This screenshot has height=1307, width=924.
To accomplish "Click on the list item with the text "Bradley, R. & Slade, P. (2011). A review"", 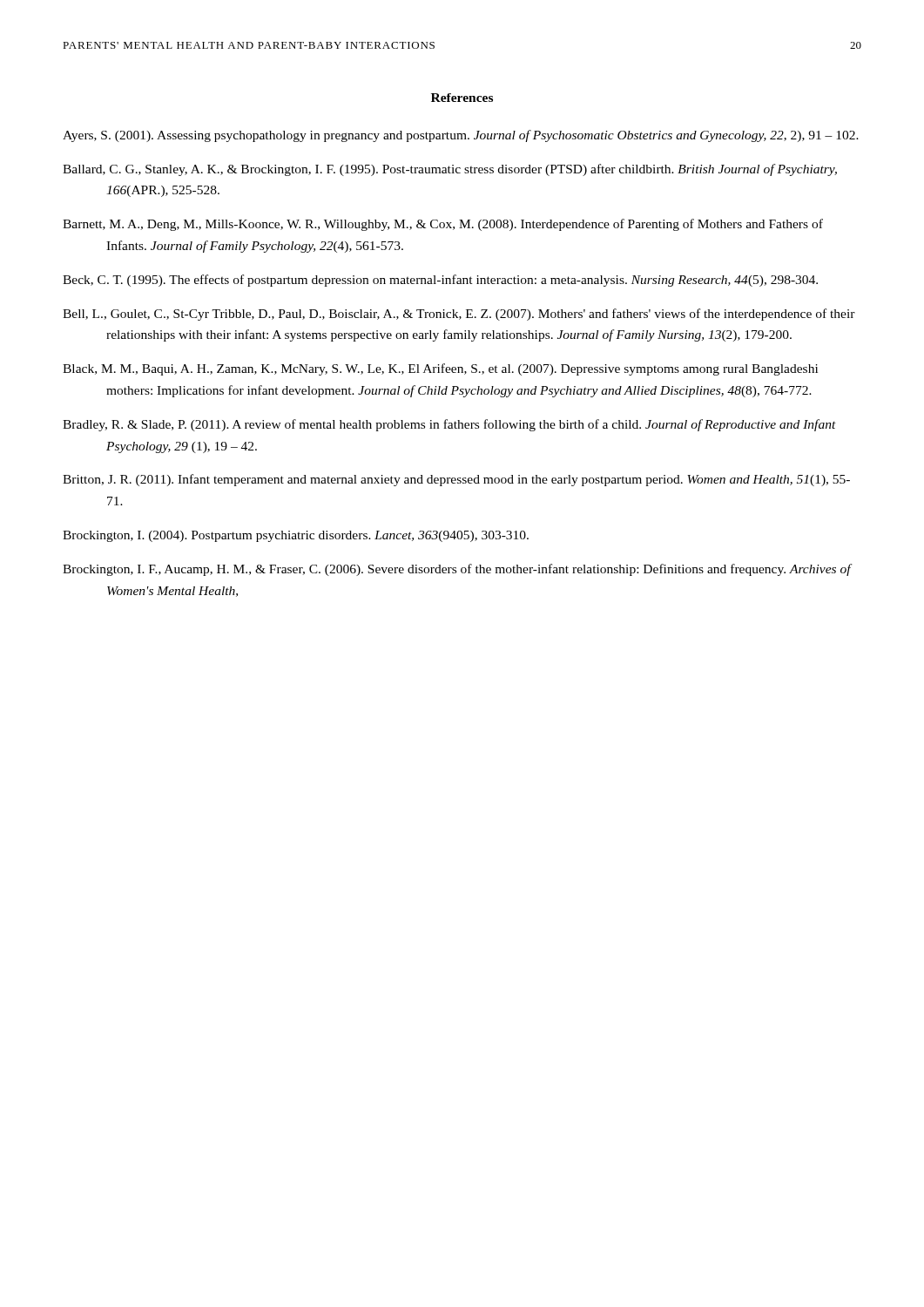I will coord(449,435).
